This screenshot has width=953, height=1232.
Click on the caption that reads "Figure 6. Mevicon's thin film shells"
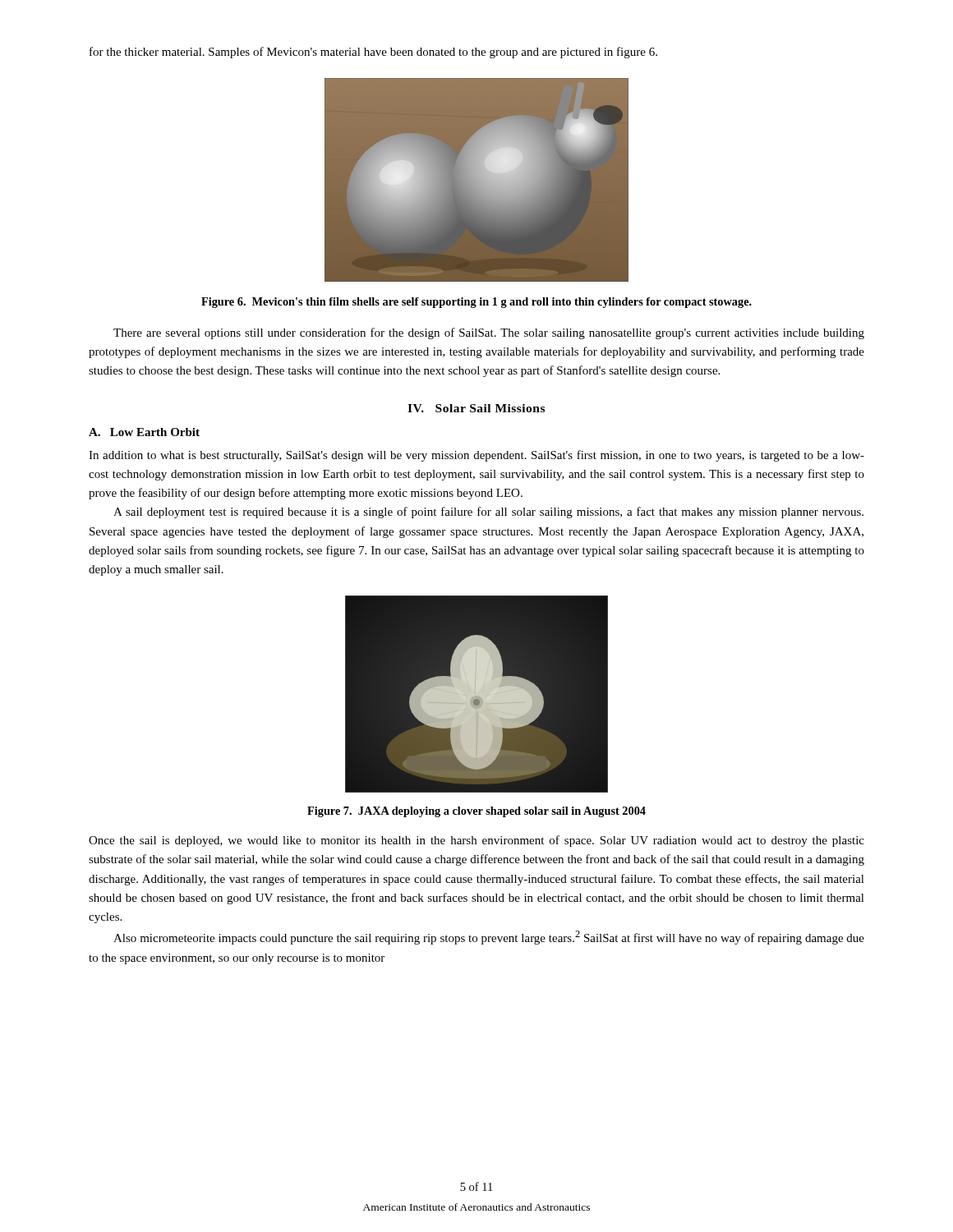pos(476,302)
